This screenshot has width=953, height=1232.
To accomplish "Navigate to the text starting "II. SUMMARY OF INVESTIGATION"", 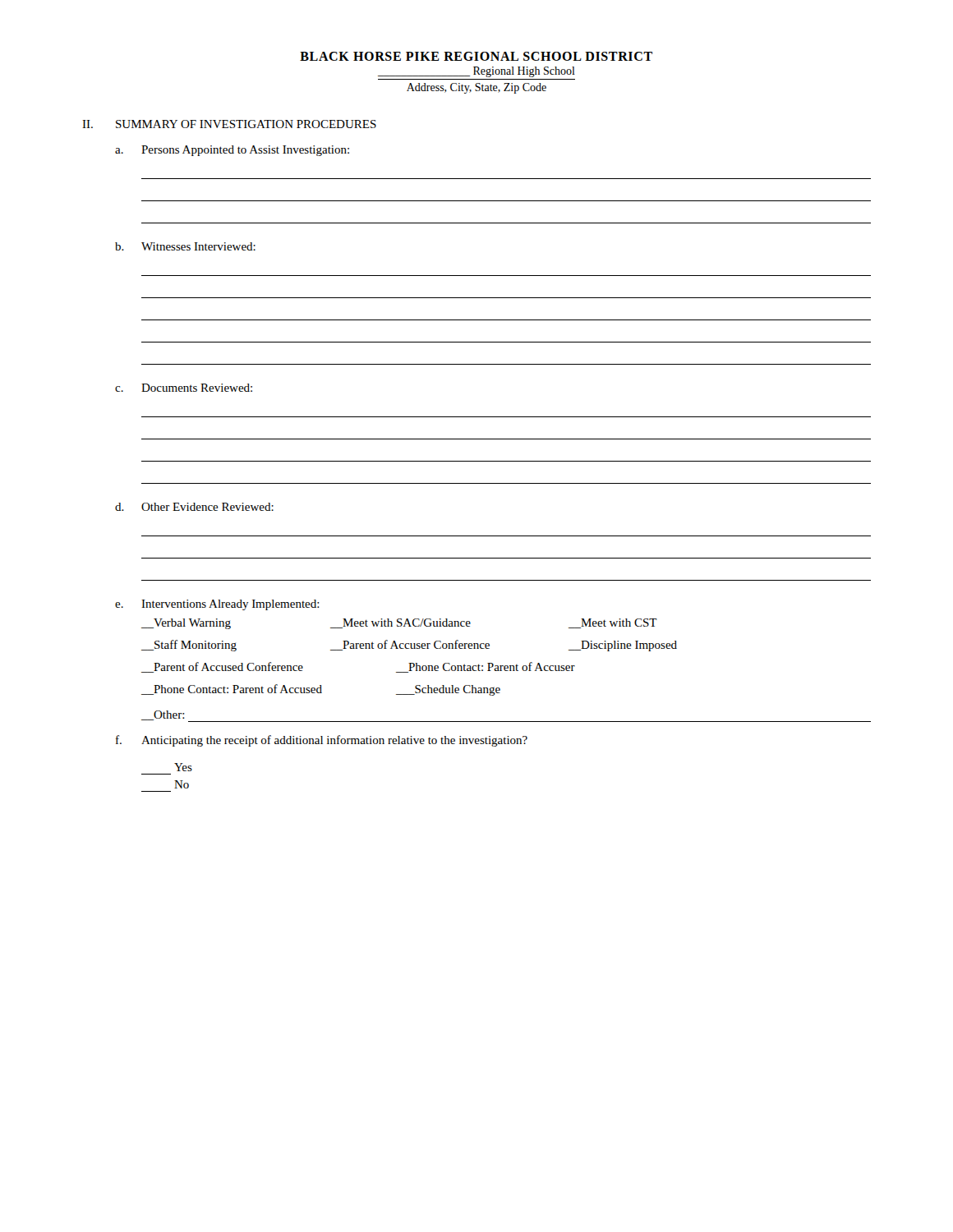I will [x=229, y=124].
